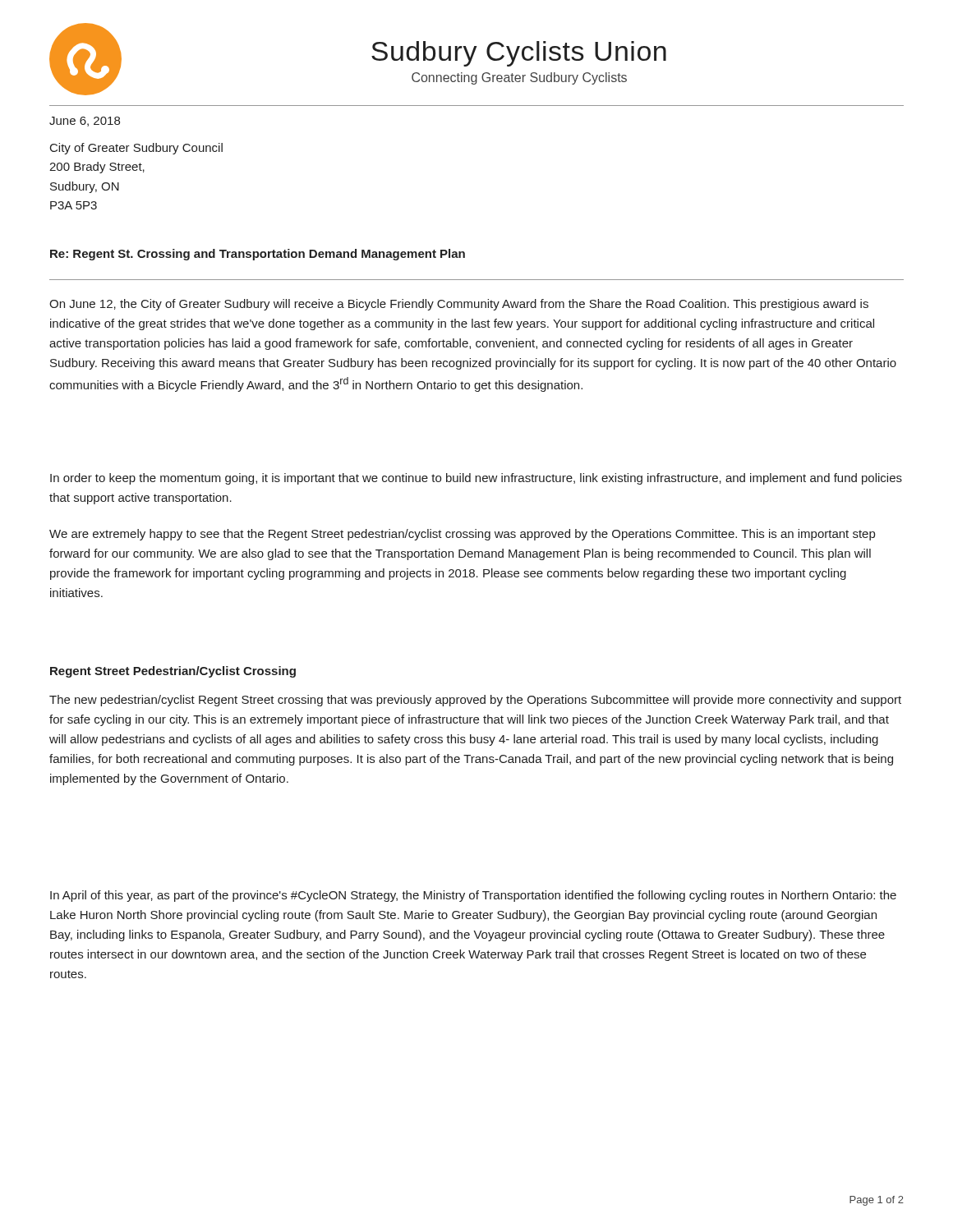The height and width of the screenshot is (1232, 953).
Task: Find the section header with the text "Regent Street Pedestrian/Cyclist Crossing"
Action: point(173,671)
